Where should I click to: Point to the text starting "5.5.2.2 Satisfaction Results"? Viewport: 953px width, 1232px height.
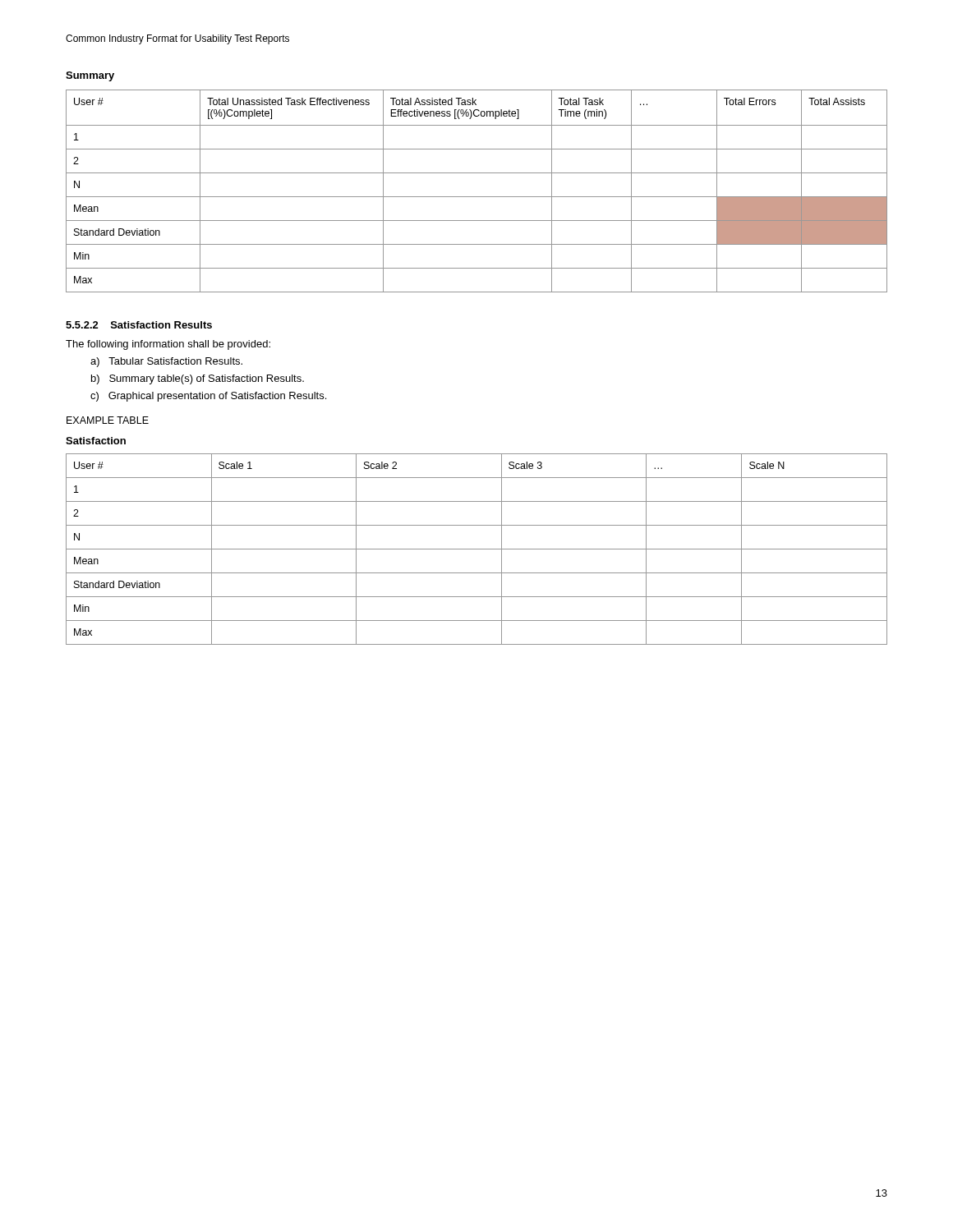click(139, 325)
